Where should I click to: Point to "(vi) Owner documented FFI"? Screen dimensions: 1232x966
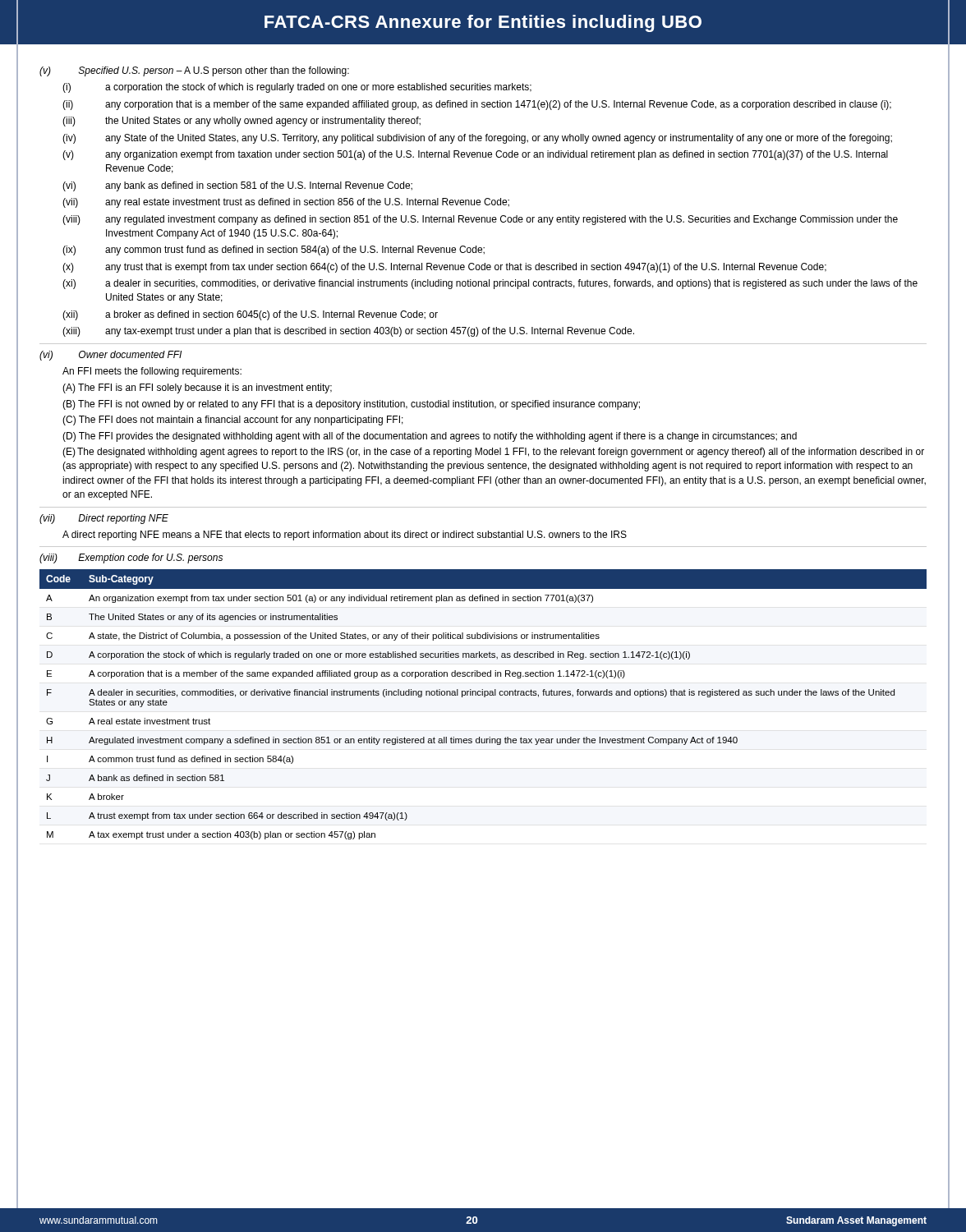482,355
